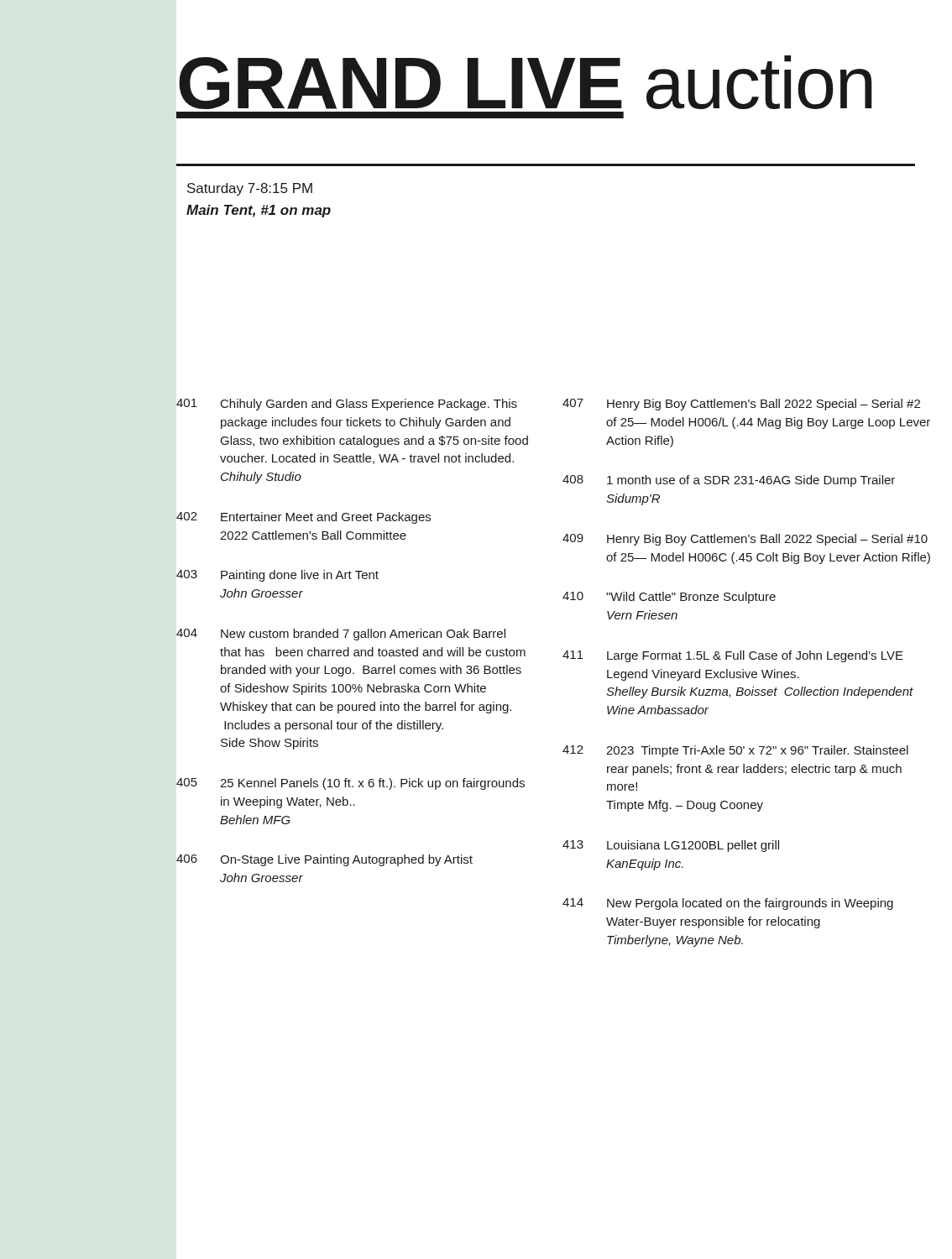Locate the list item that says "414 New Pergola located on"
The height and width of the screenshot is (1259, 952).
click(747, 922)
